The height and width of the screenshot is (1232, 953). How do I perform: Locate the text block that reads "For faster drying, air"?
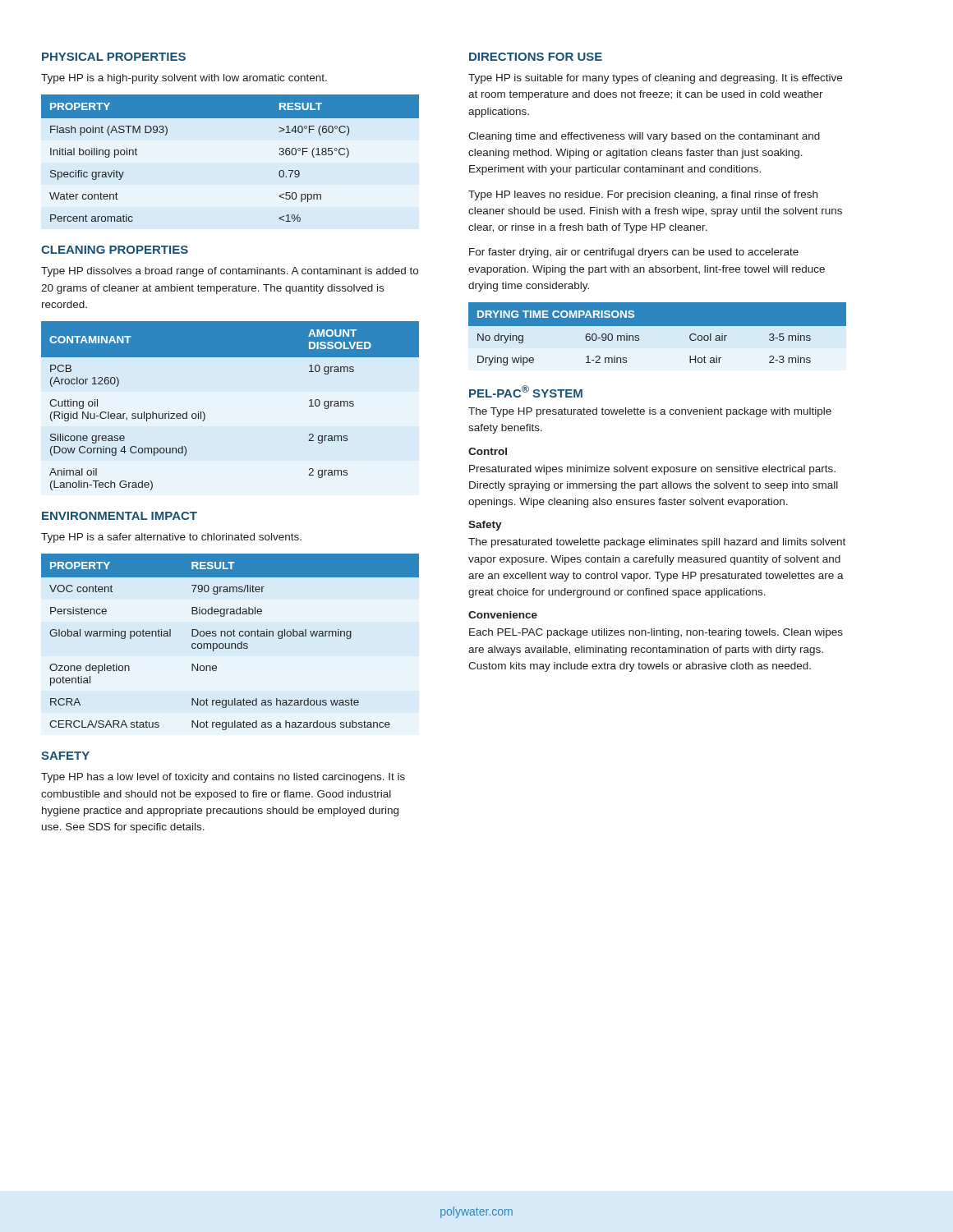click(x=647, y=269)
